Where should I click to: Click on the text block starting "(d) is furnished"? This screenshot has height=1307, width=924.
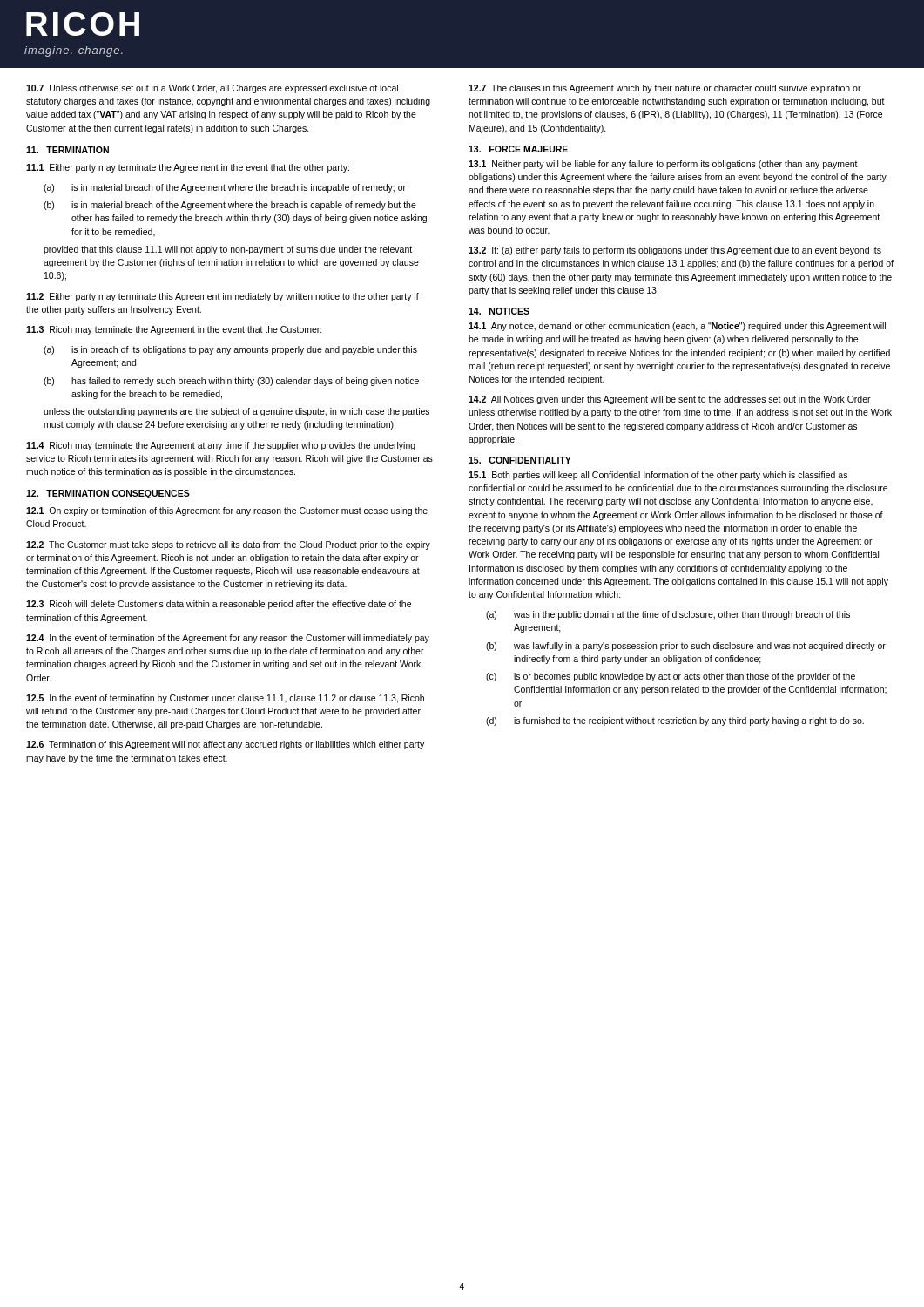click(x=675, y=721)
